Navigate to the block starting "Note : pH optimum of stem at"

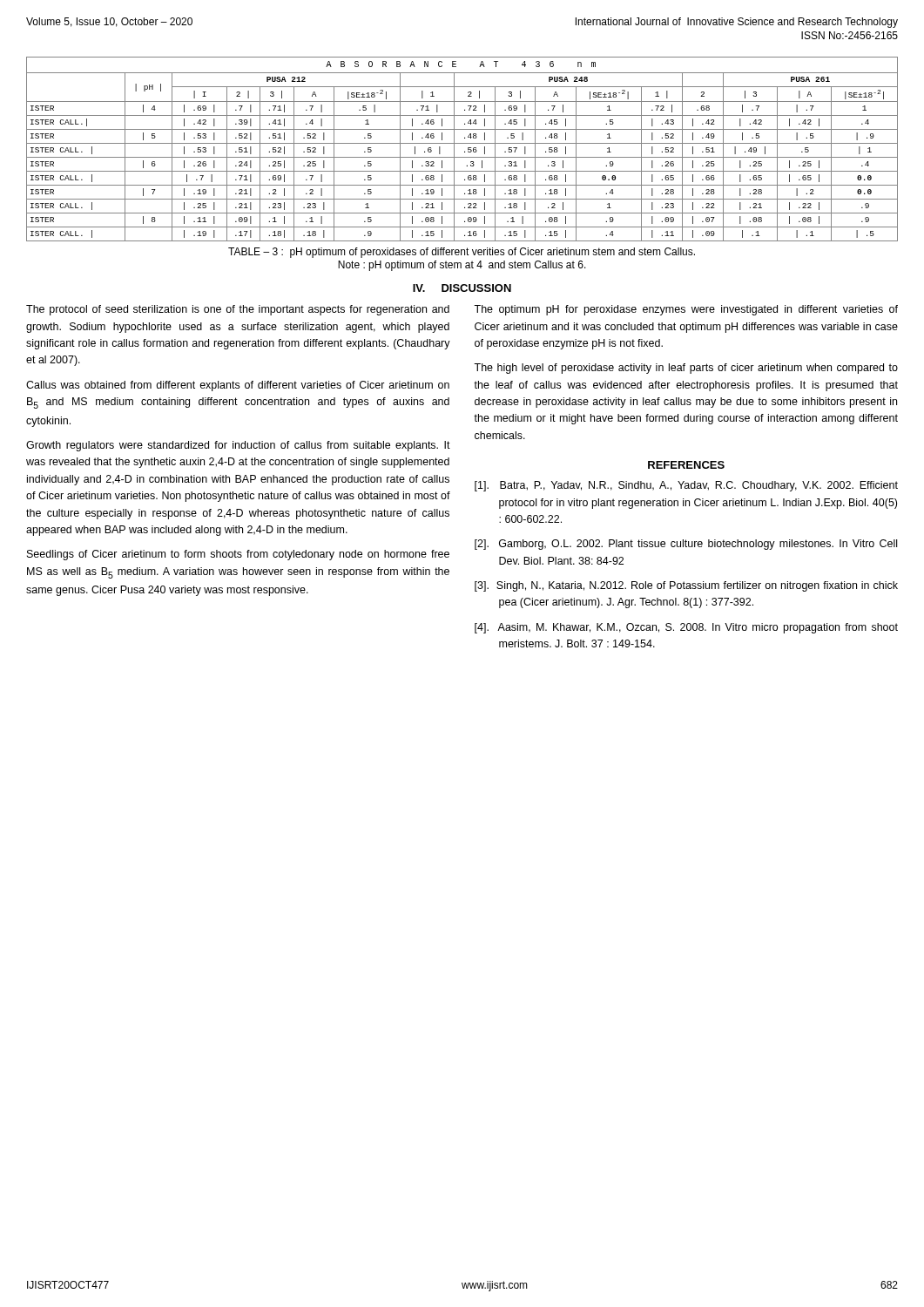pos(462,265)
